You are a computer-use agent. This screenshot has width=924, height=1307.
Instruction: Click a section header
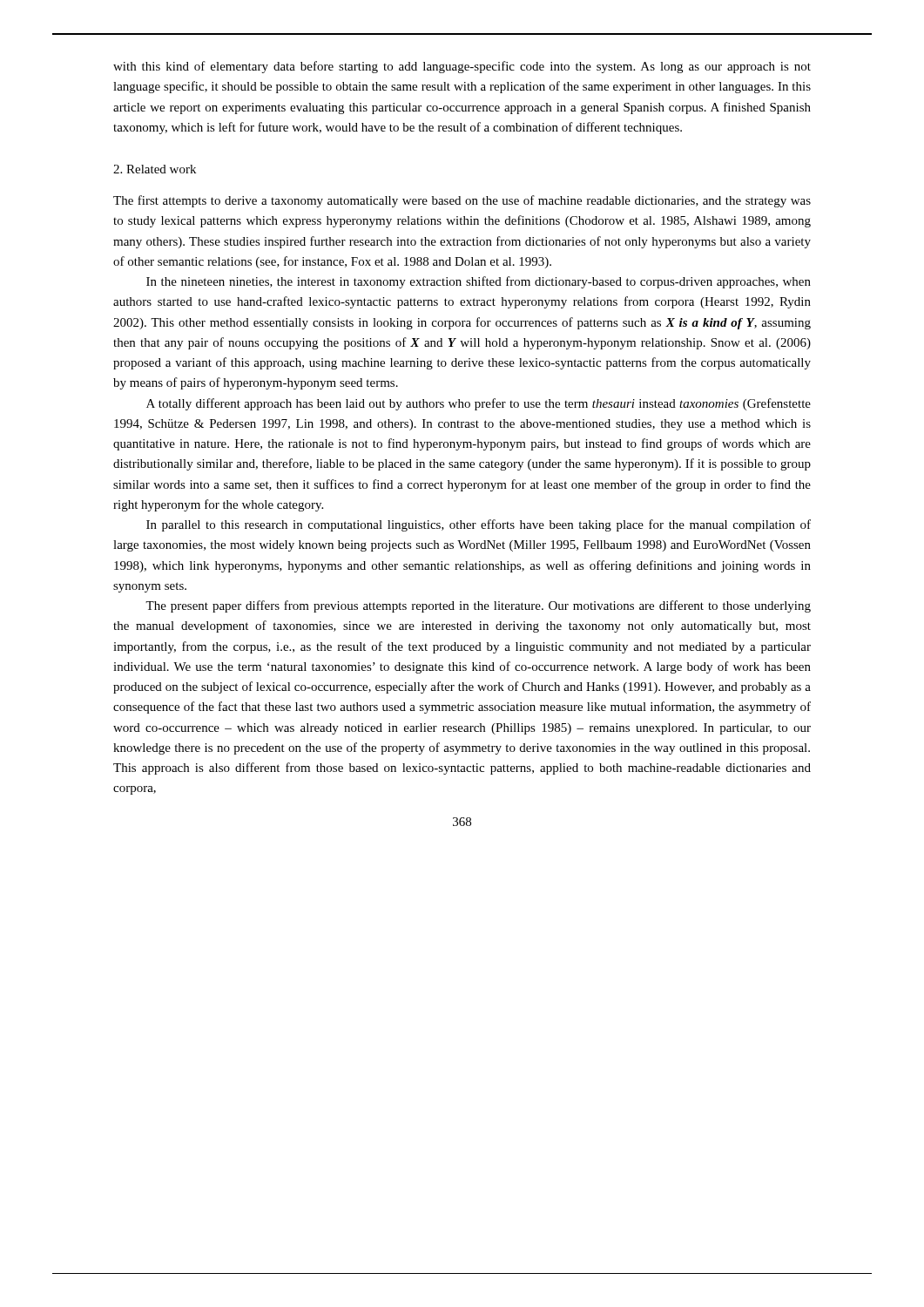pos(155,169)
